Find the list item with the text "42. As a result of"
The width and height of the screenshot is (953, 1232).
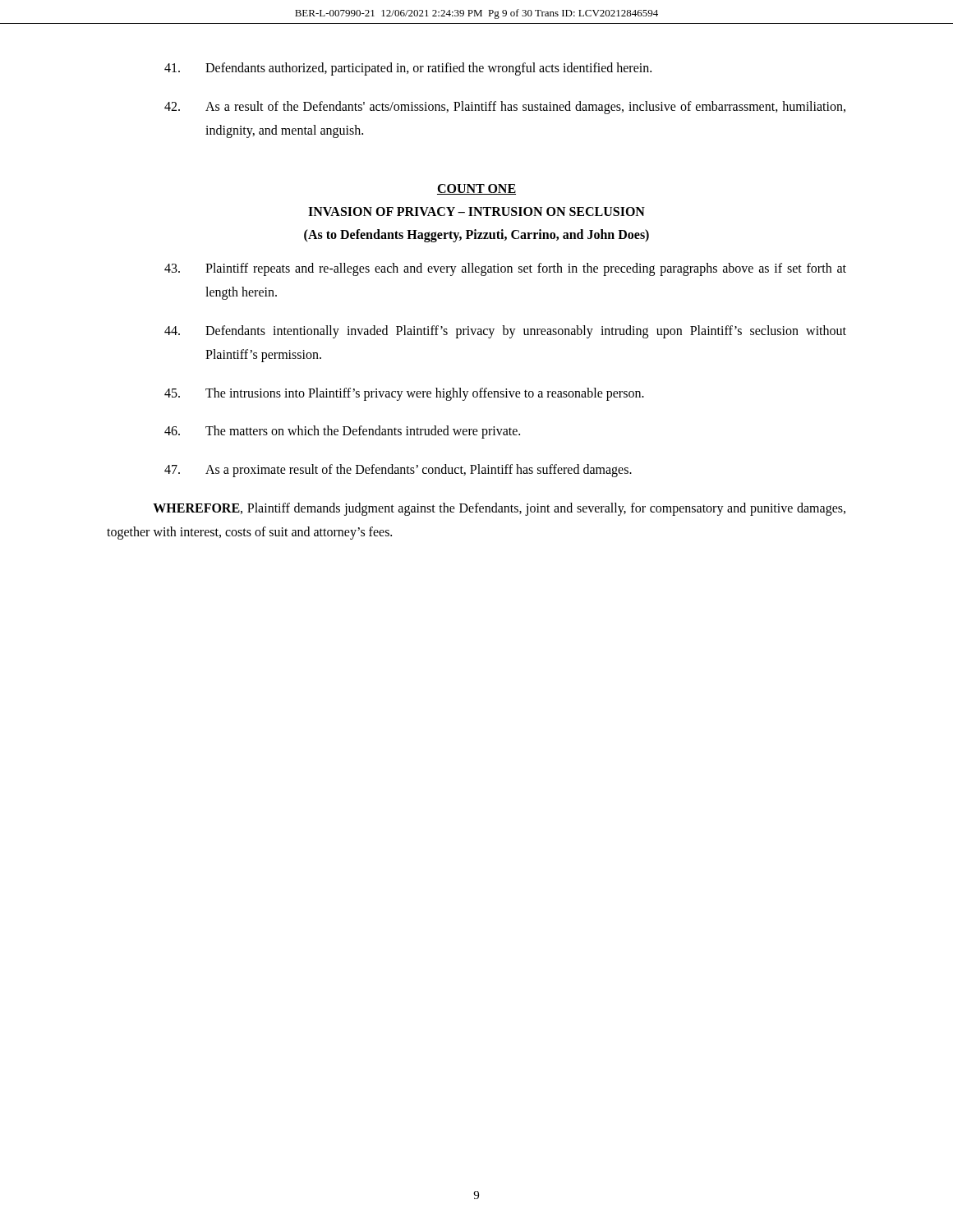point(476,119)
